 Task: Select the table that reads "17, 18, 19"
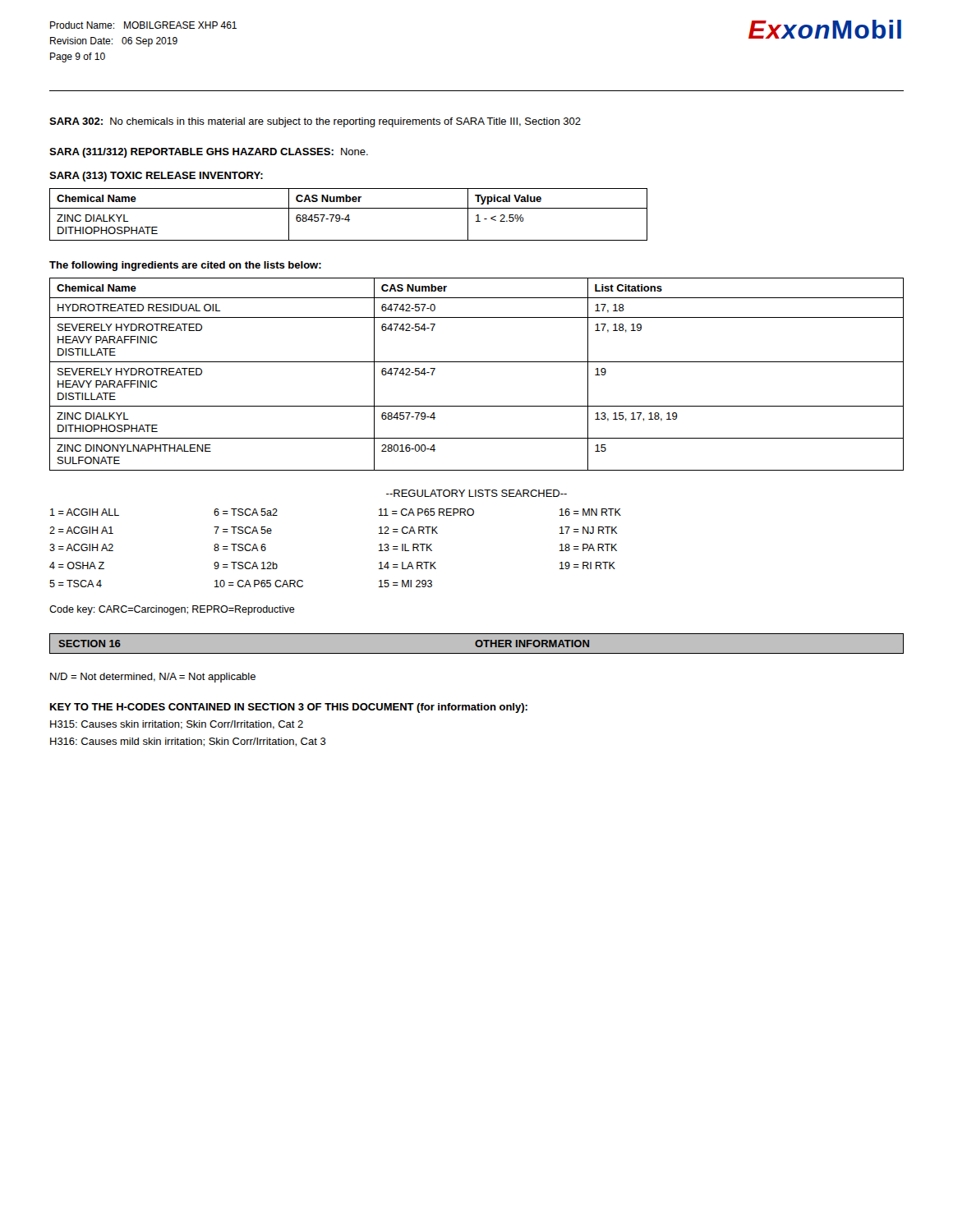coord(476,374)
